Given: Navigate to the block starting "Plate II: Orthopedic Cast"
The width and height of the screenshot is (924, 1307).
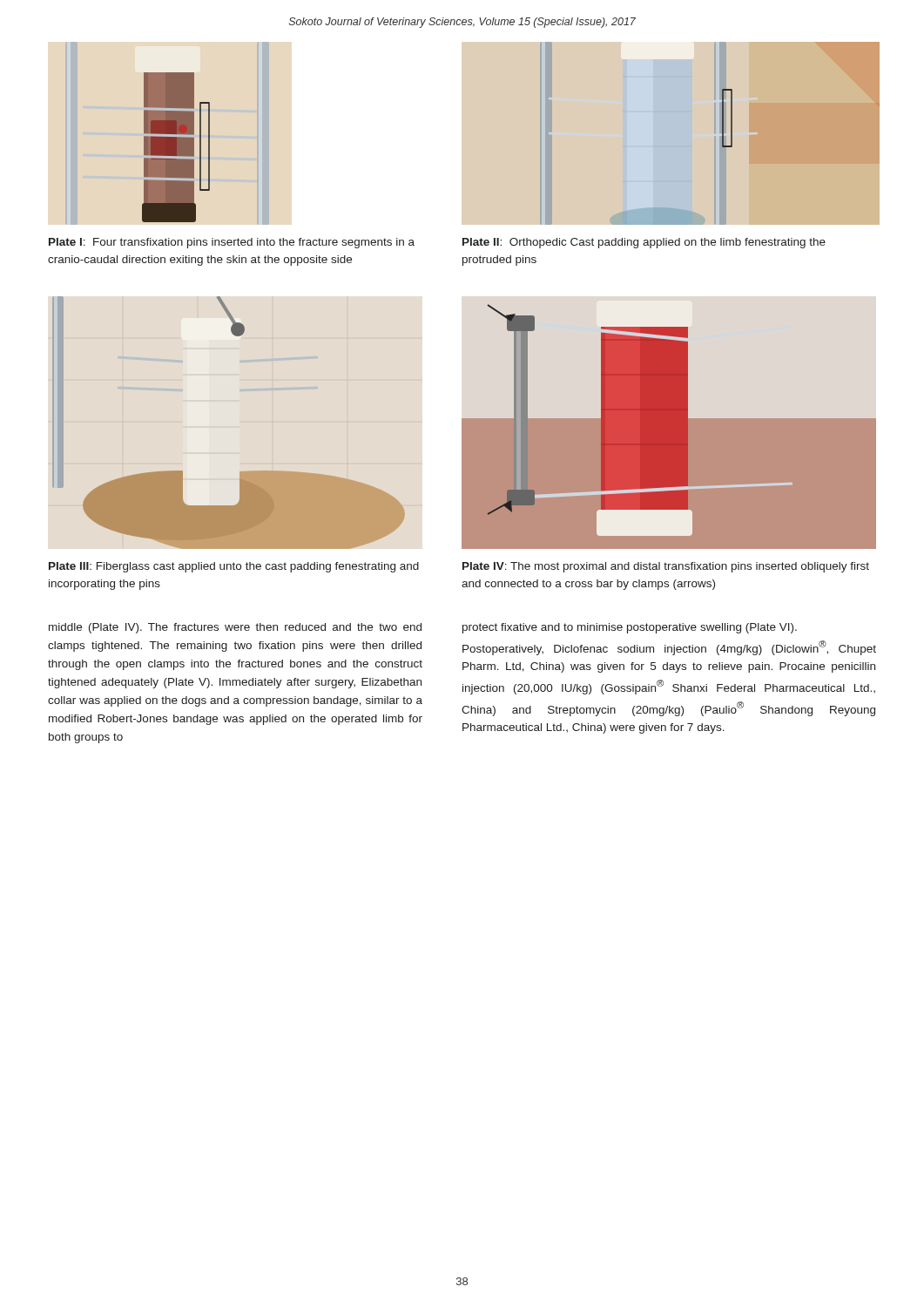Looking at the screenshot, I should [644, 251].
